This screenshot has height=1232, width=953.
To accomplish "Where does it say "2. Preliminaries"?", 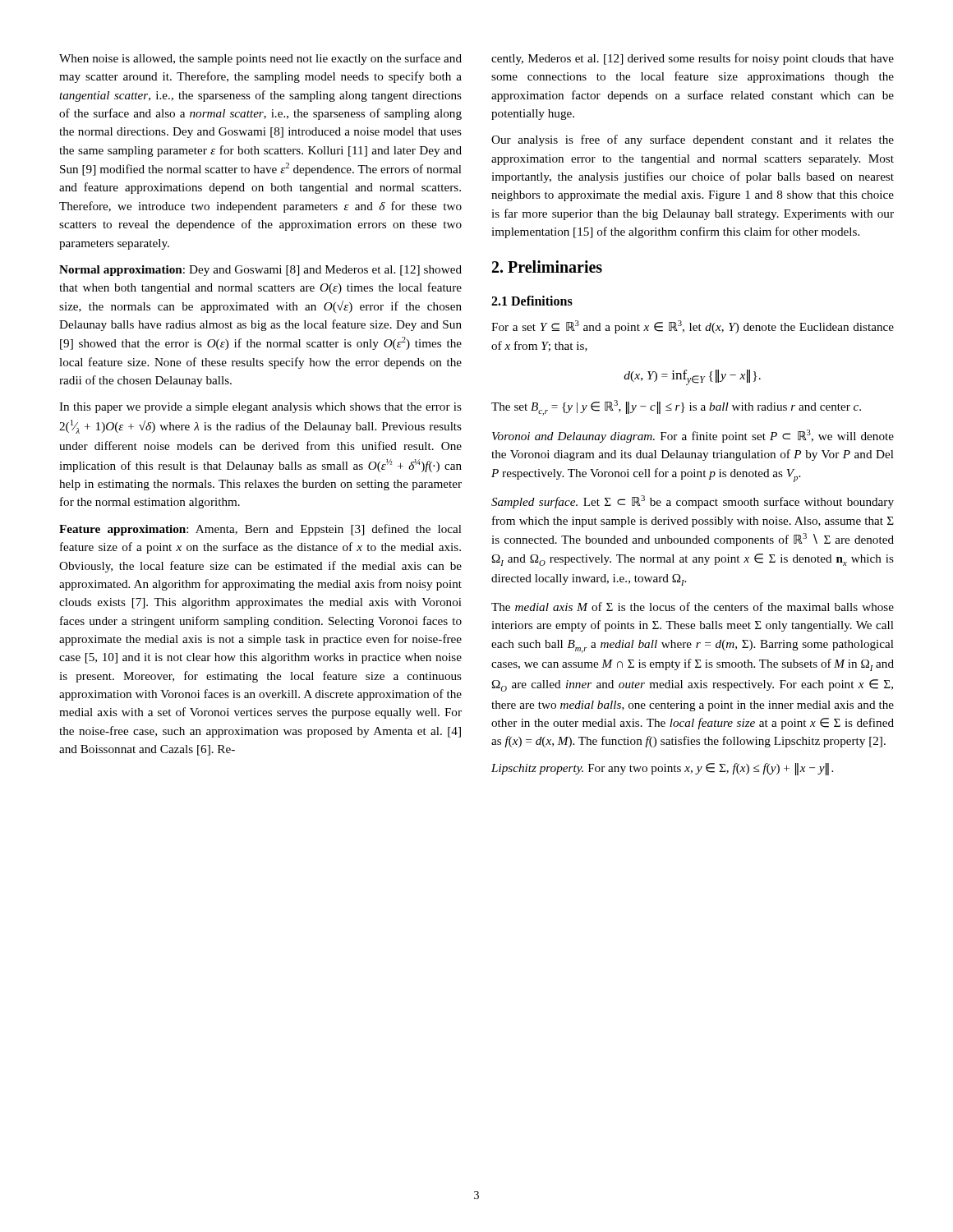I will coord(547,267).
